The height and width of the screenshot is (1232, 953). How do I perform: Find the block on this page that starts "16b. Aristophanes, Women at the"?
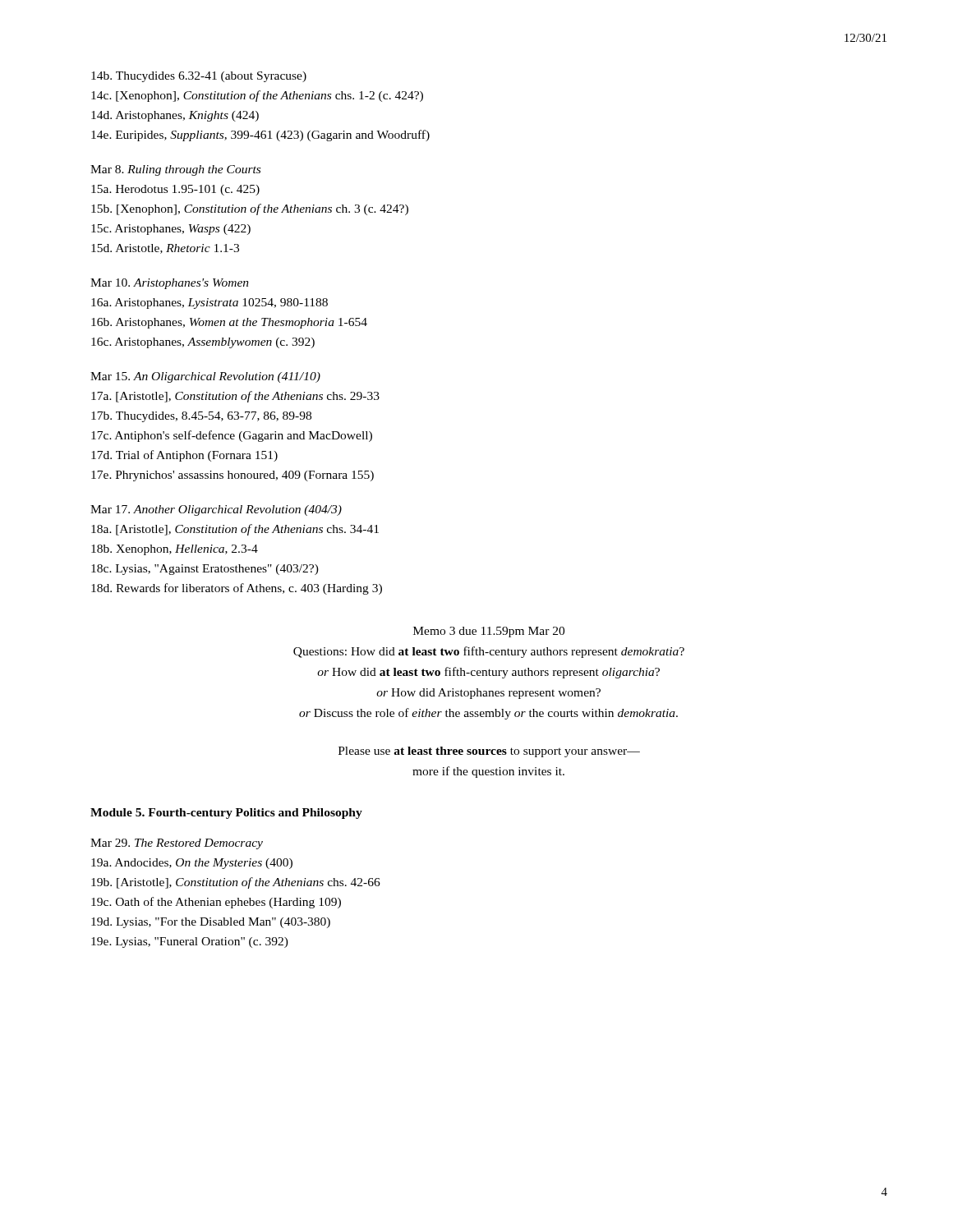(x=229, y=322)
